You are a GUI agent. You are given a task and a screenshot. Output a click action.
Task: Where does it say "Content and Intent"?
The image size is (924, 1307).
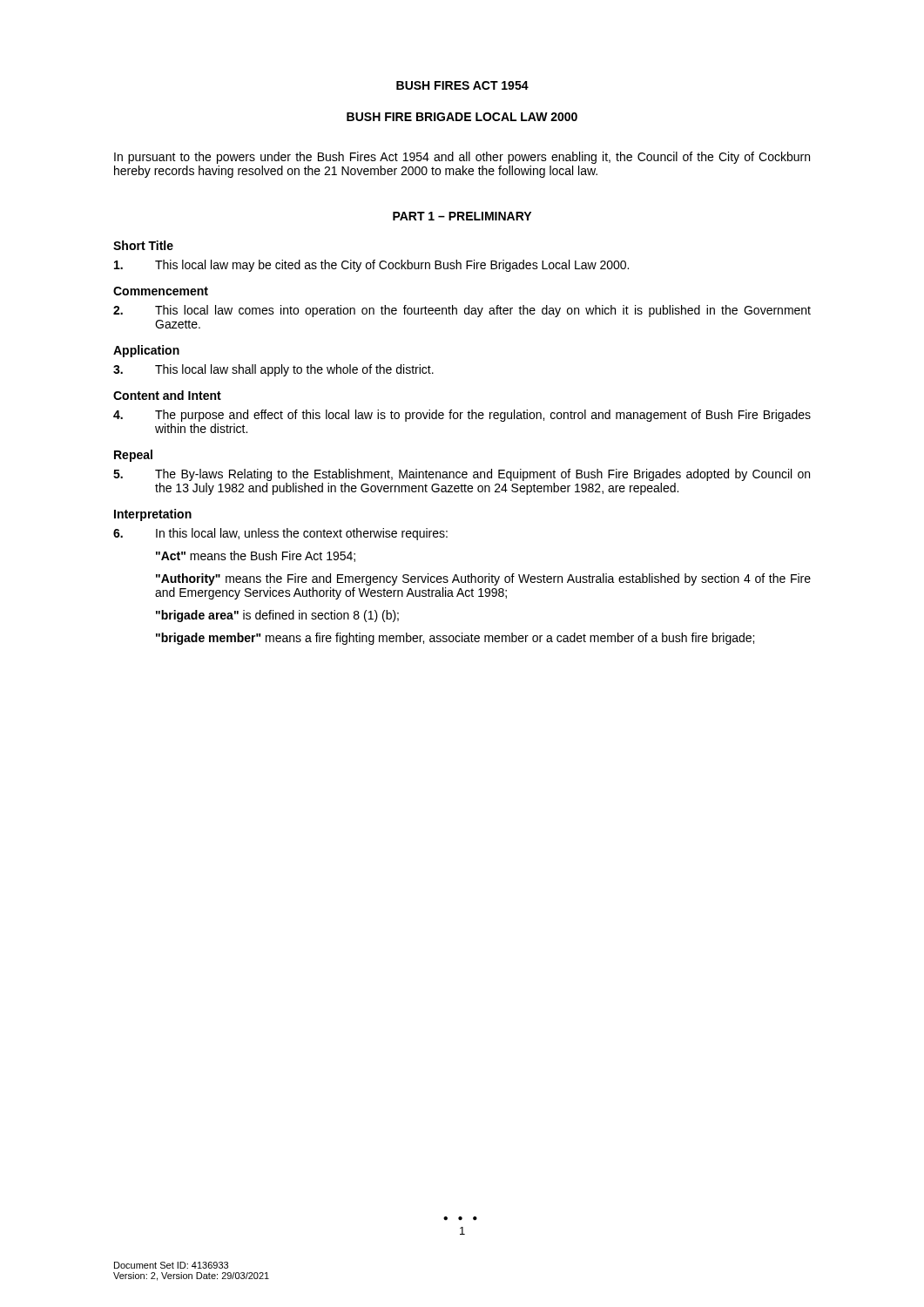pos(167,396)
